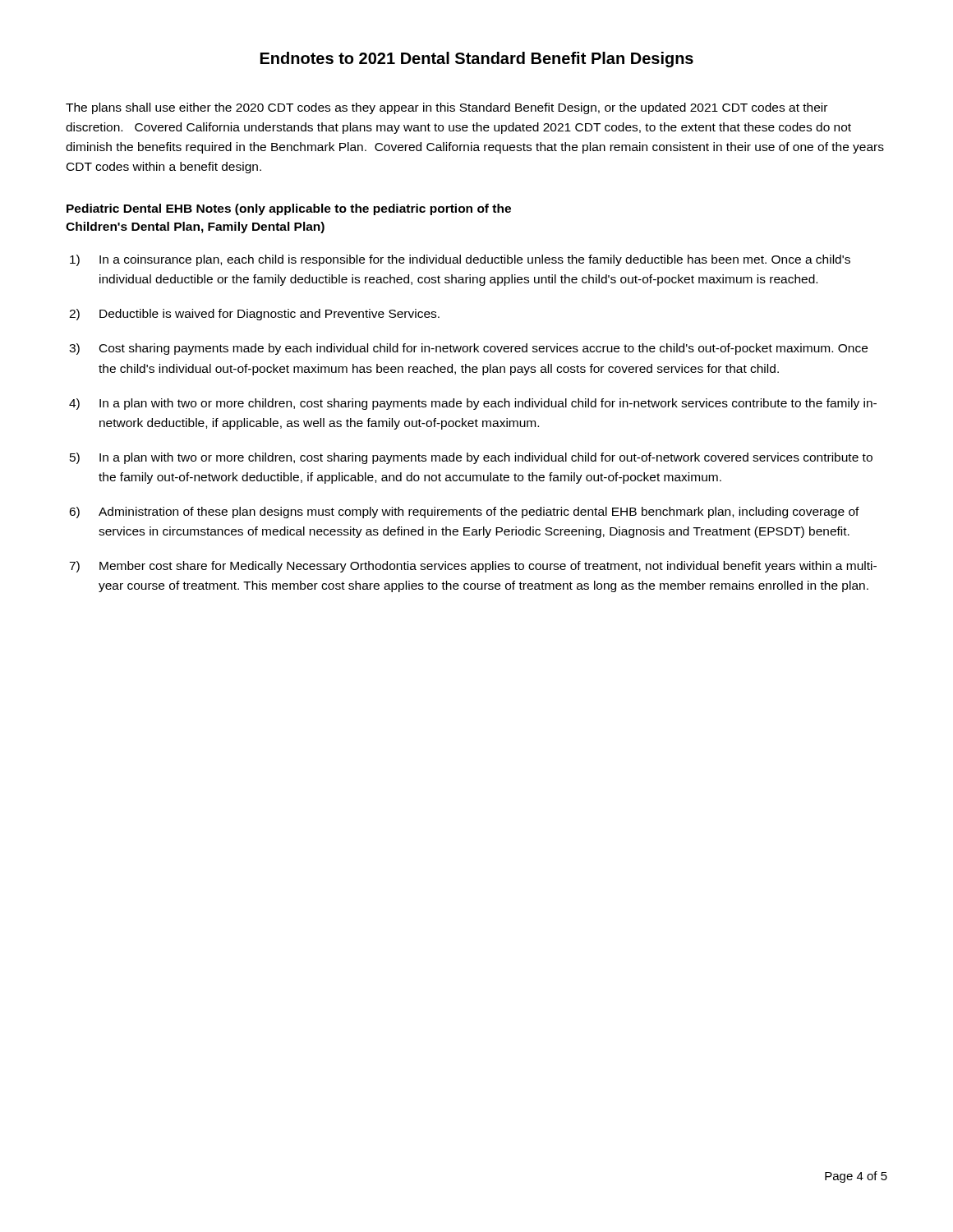Image resolution: width=953 pixels, height=1232 pixels.
Task: Select the block starting "Endnotes to 2021"
Action: pos(476,59)
